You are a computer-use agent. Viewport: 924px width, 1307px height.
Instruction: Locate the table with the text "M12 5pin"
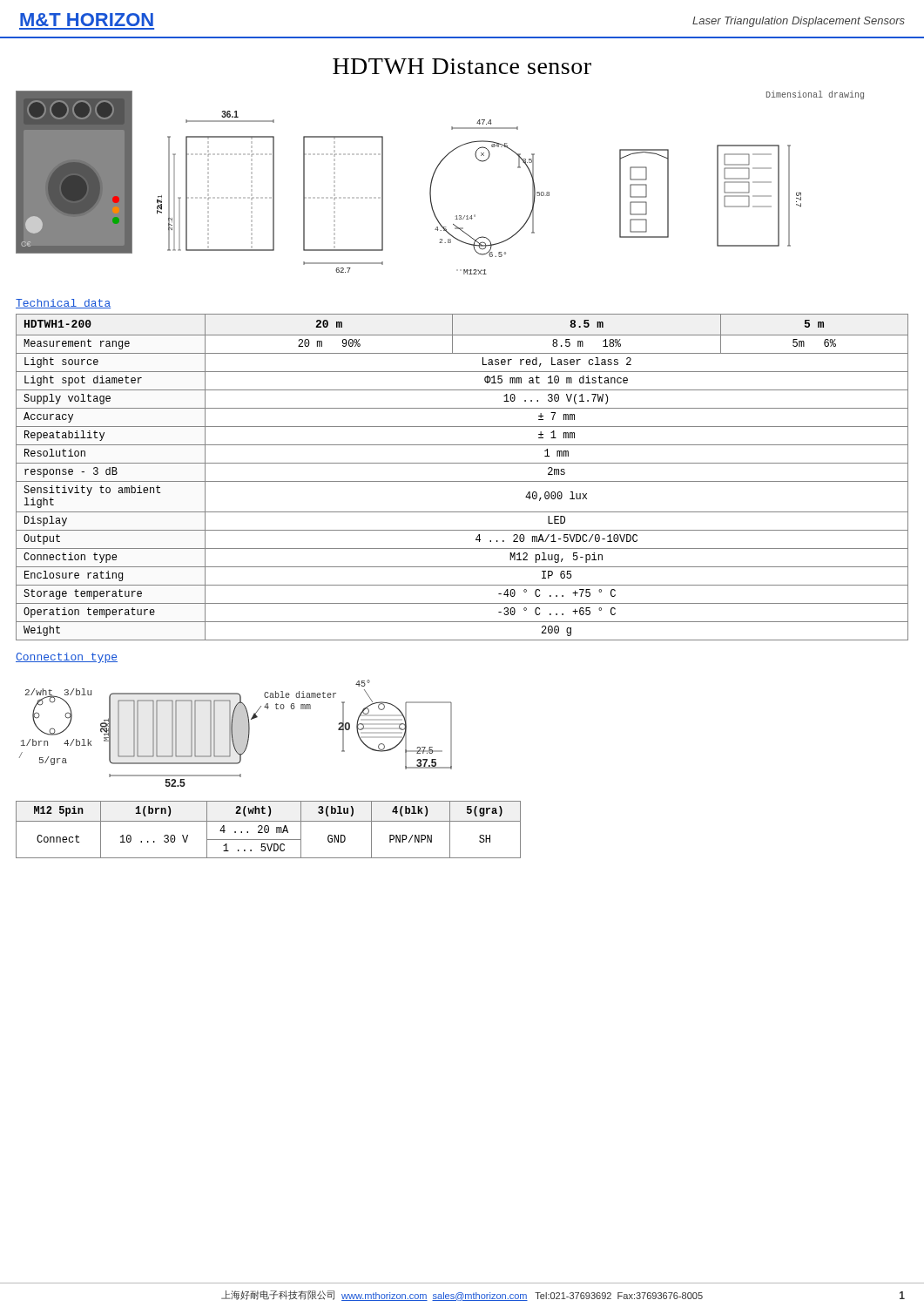462,830
